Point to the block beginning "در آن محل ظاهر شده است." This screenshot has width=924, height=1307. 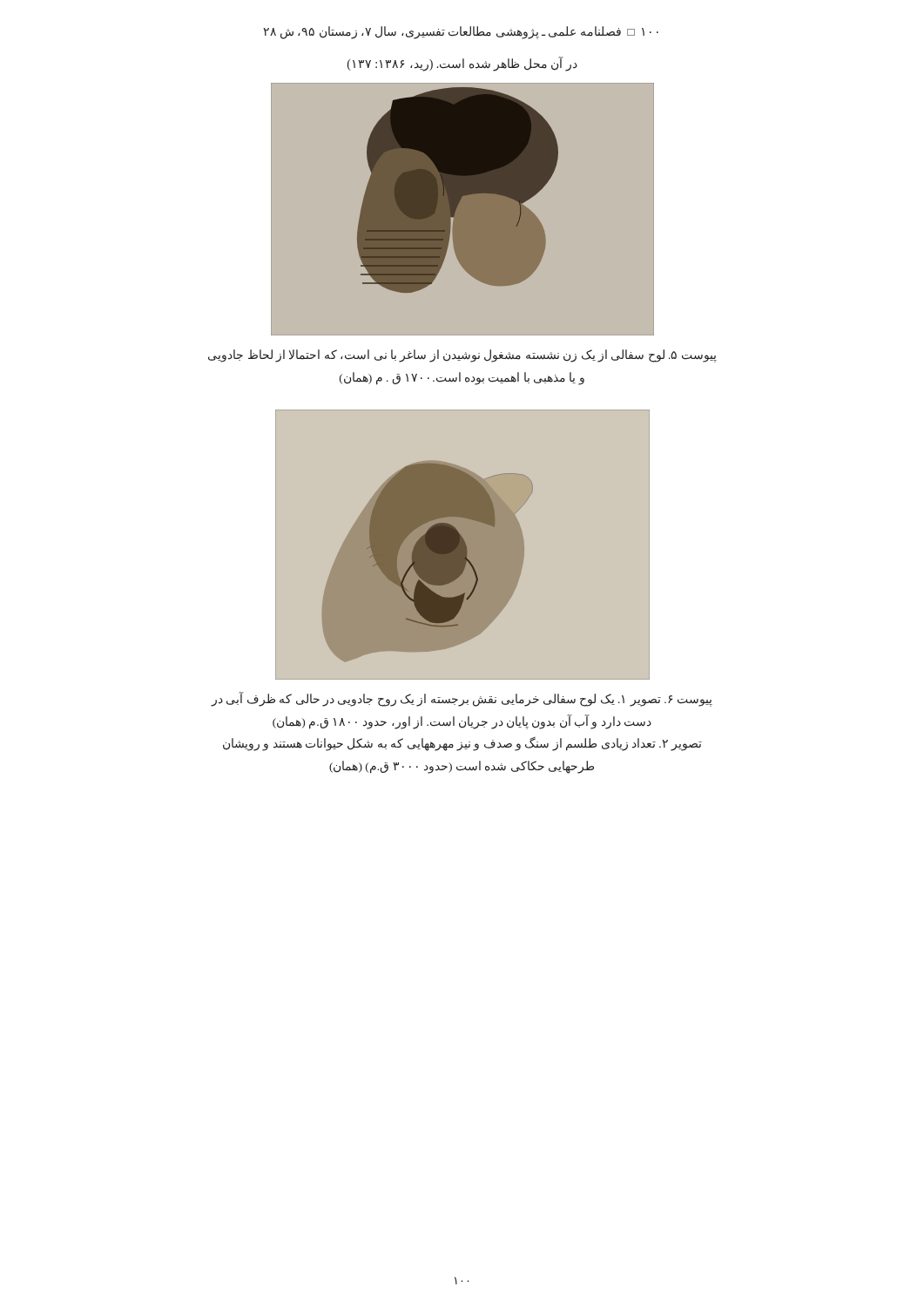coord(462,64)
